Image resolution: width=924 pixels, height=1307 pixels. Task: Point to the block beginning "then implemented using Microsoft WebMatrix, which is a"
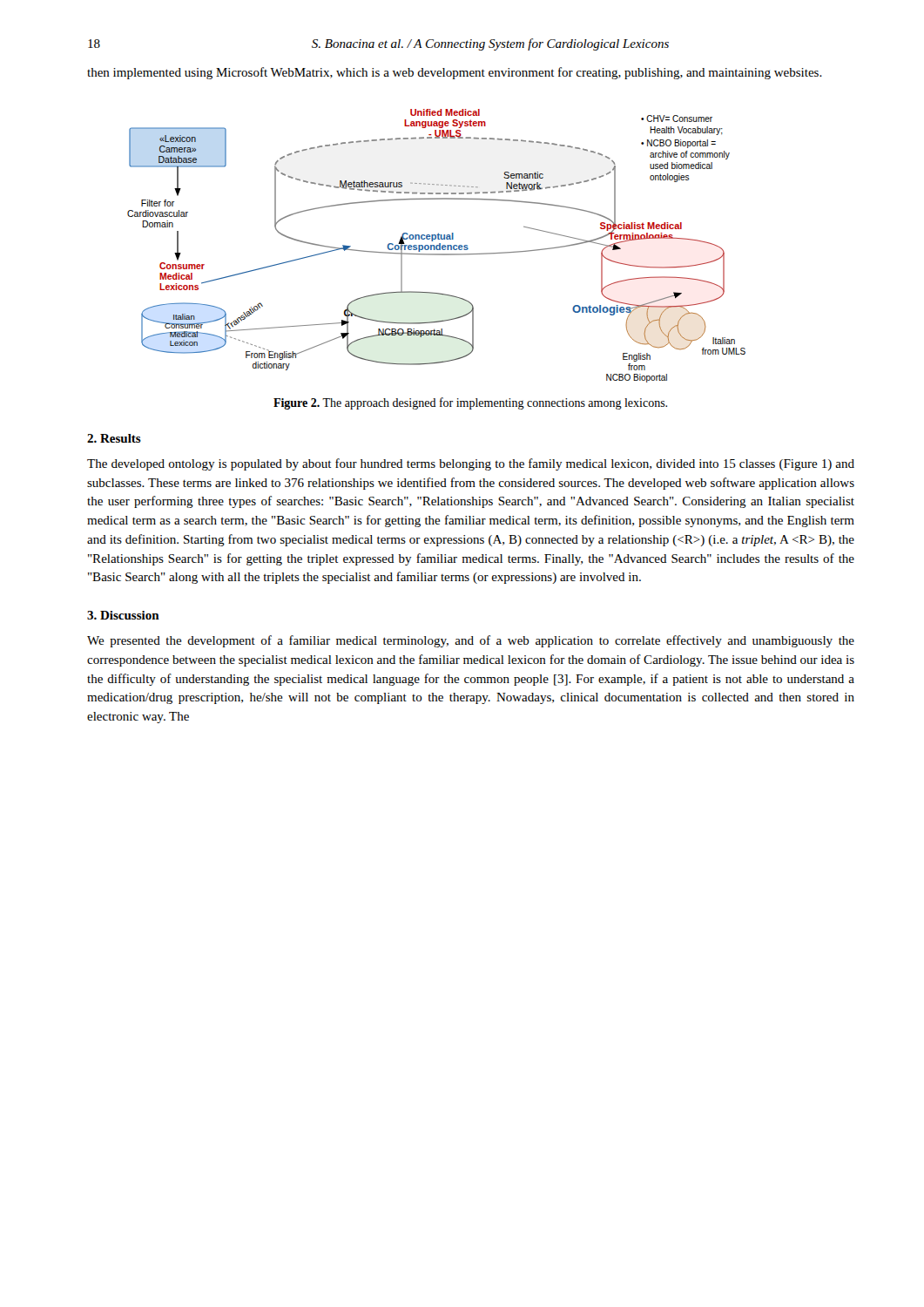pyautogui.click(x=455, y=72)
